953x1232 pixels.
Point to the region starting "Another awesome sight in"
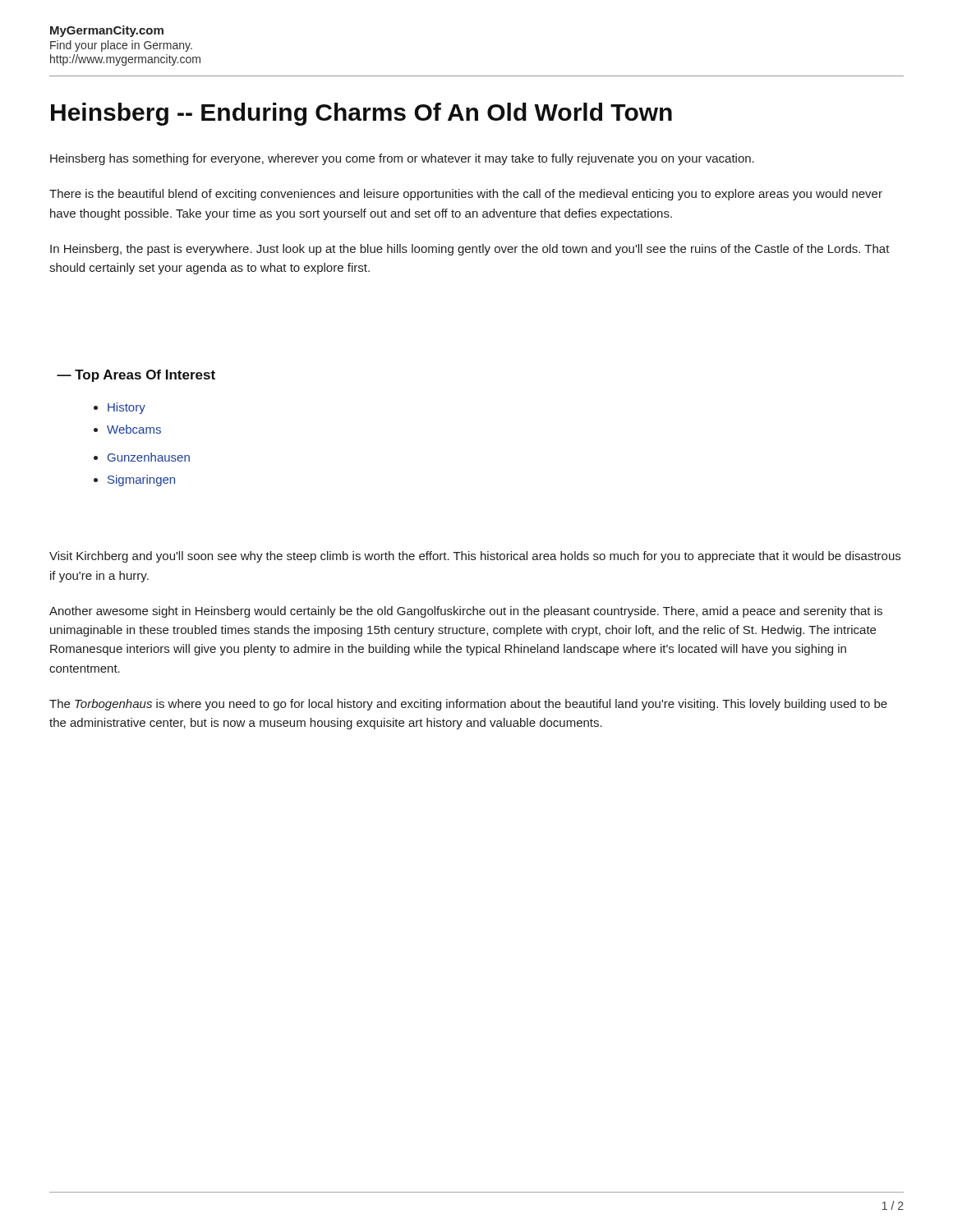[x=466, y=639]
